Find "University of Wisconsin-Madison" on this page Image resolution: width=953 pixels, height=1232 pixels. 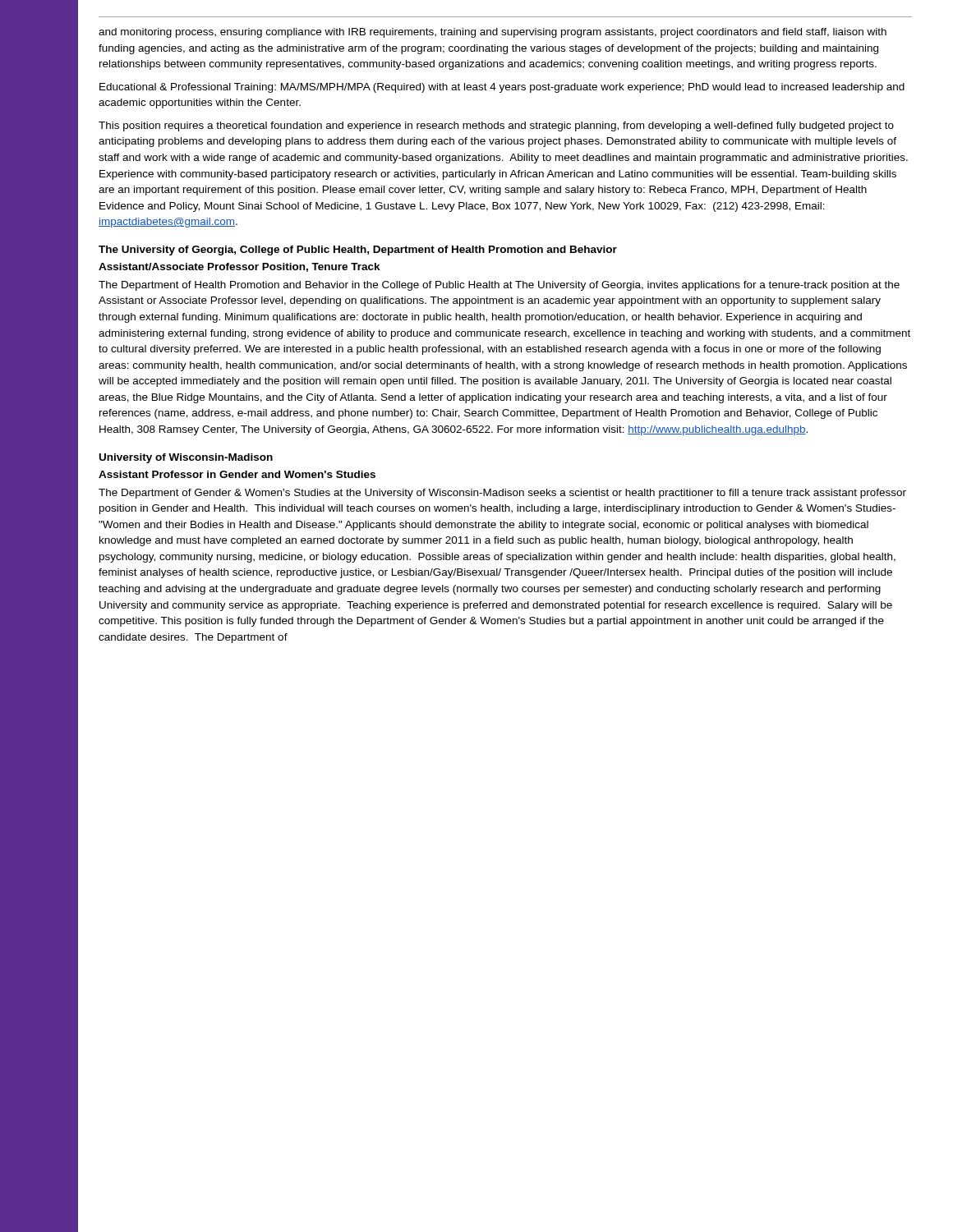(x=186, y=457)
